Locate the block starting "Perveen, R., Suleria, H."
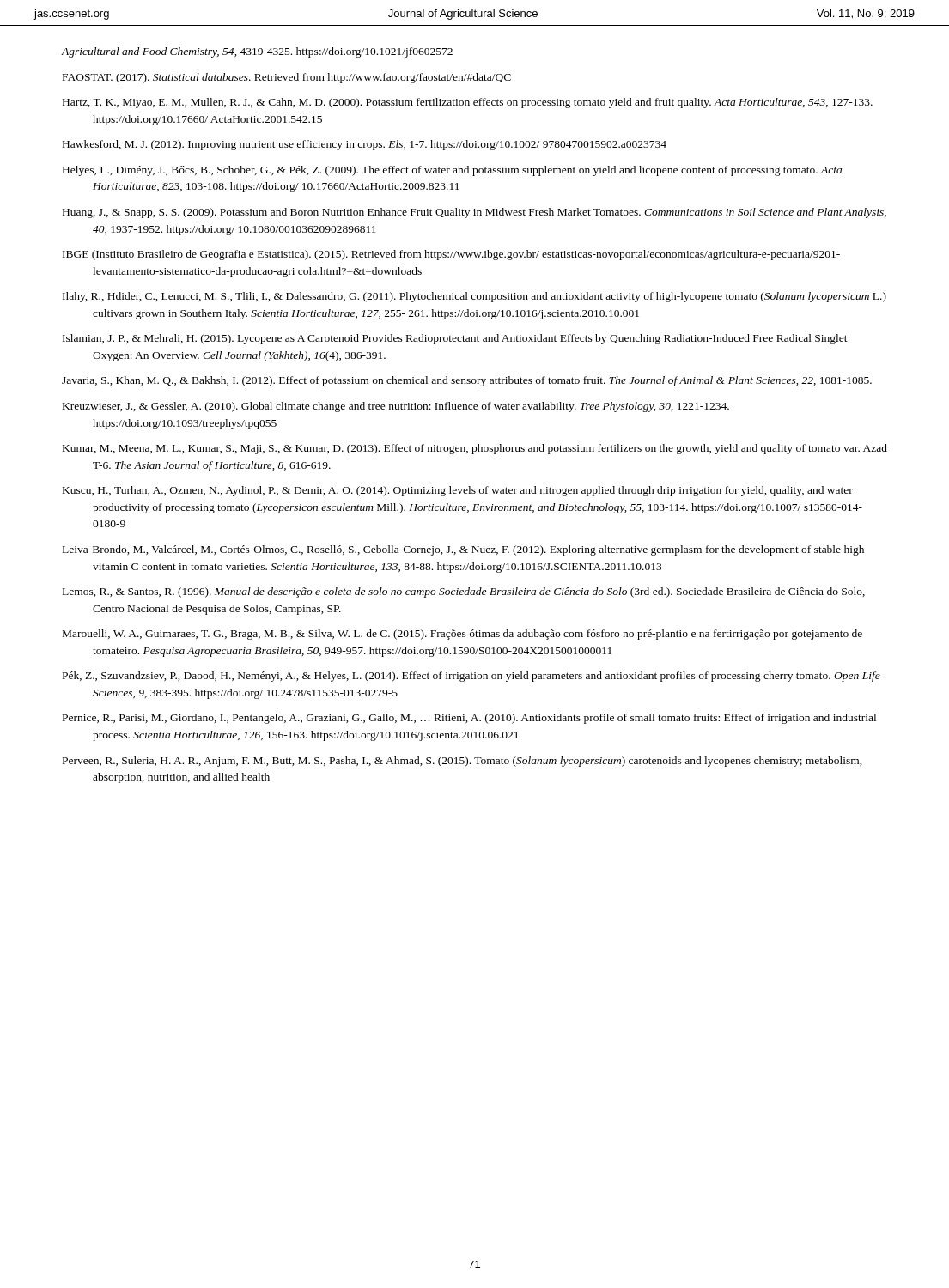Viewport: 949px width, 1288px height. coord(462,768)
